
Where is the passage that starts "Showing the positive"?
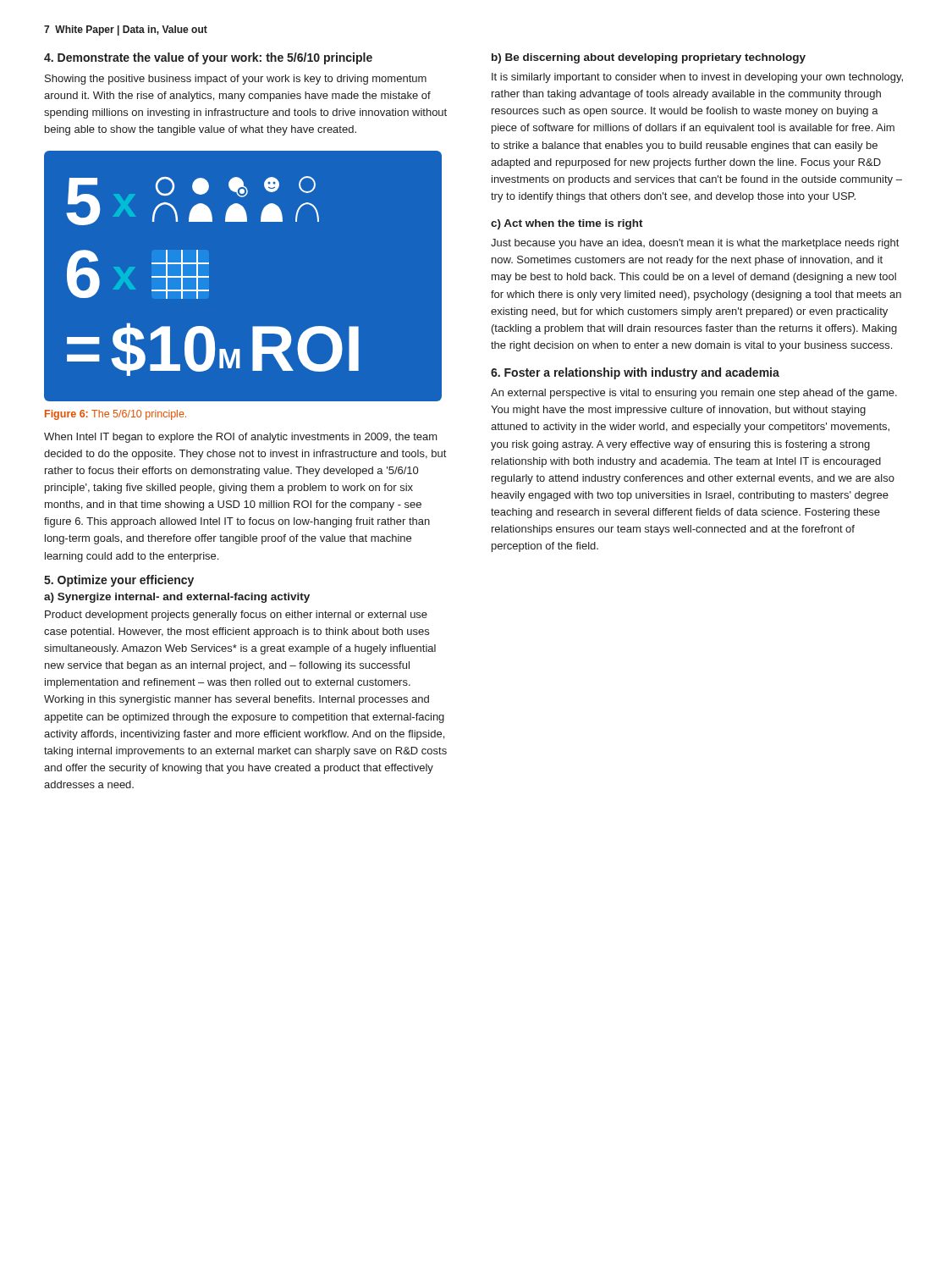tap(245, 104)
